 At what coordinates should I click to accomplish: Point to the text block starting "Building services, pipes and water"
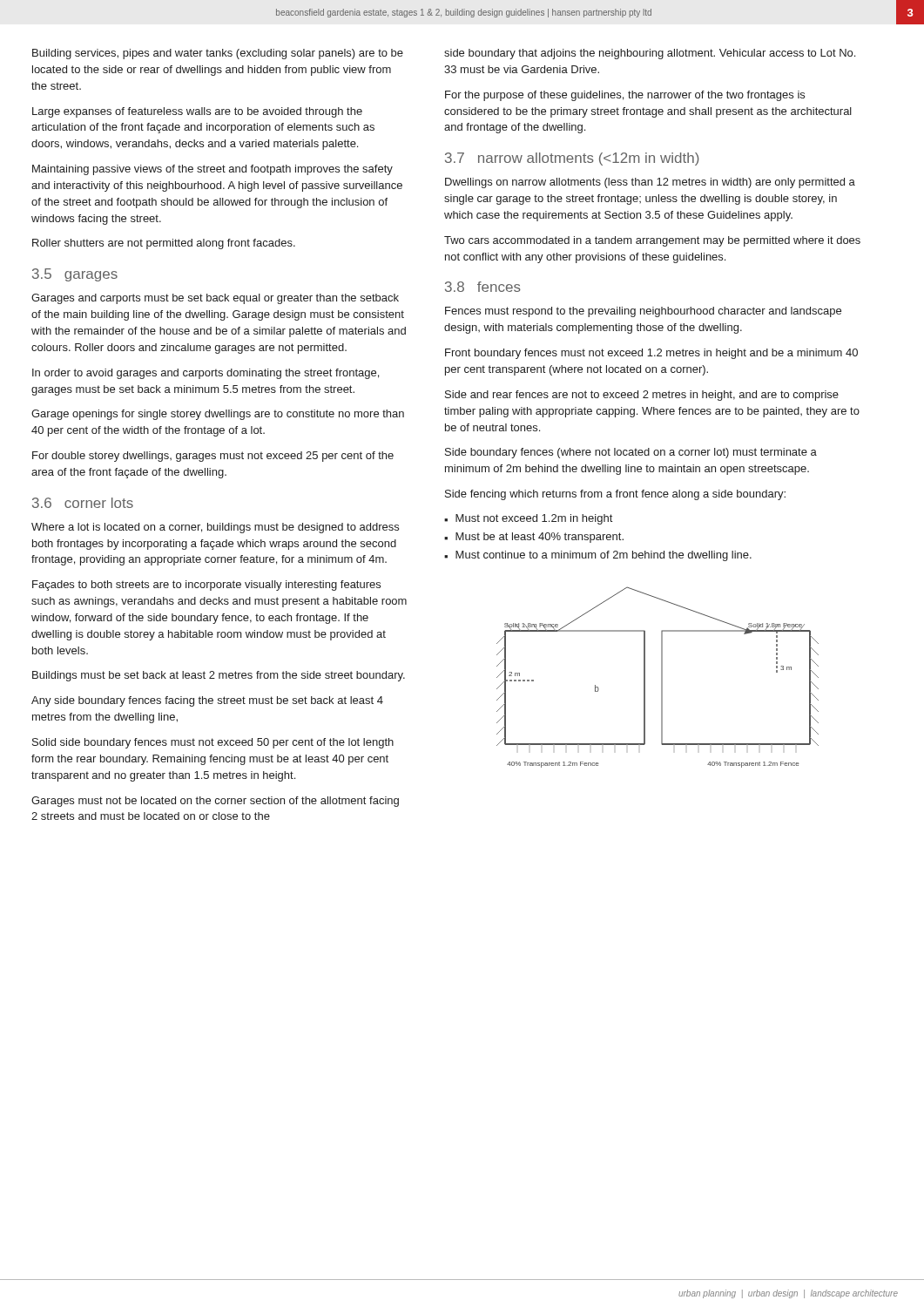tap(219, 70)
